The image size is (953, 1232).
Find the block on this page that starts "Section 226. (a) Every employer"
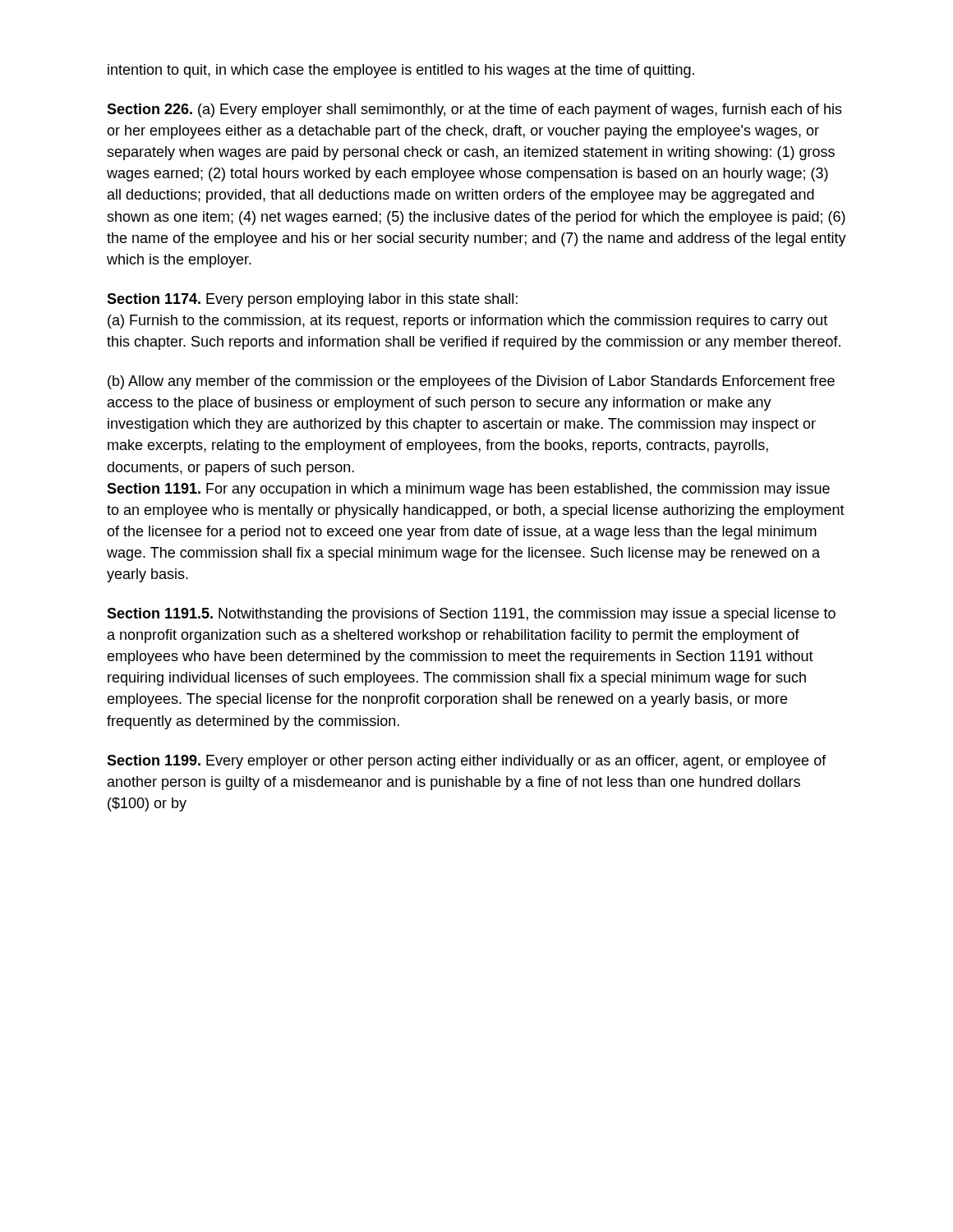tap(476, 184)
